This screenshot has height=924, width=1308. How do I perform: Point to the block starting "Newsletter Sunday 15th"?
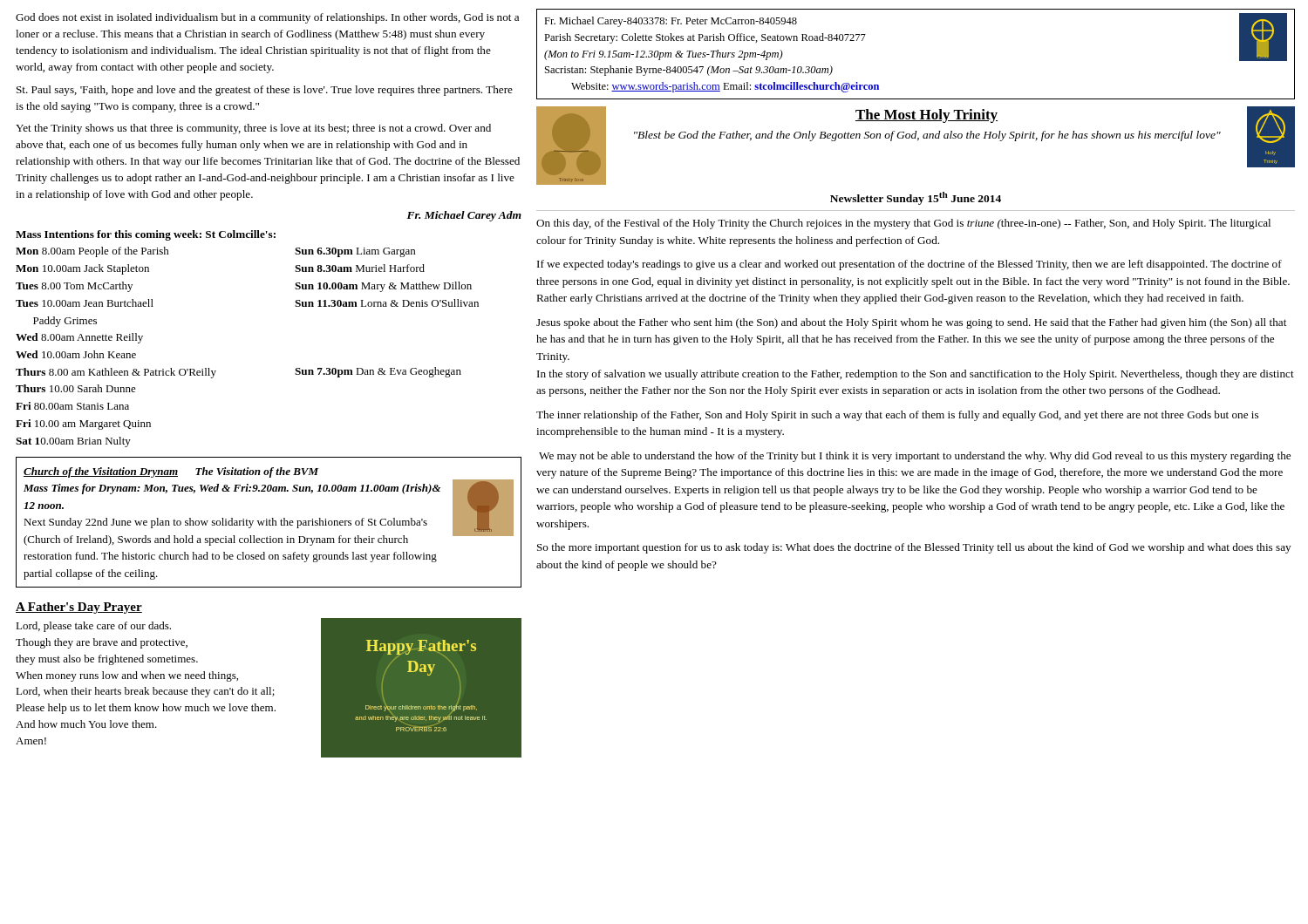coord(916,197)
